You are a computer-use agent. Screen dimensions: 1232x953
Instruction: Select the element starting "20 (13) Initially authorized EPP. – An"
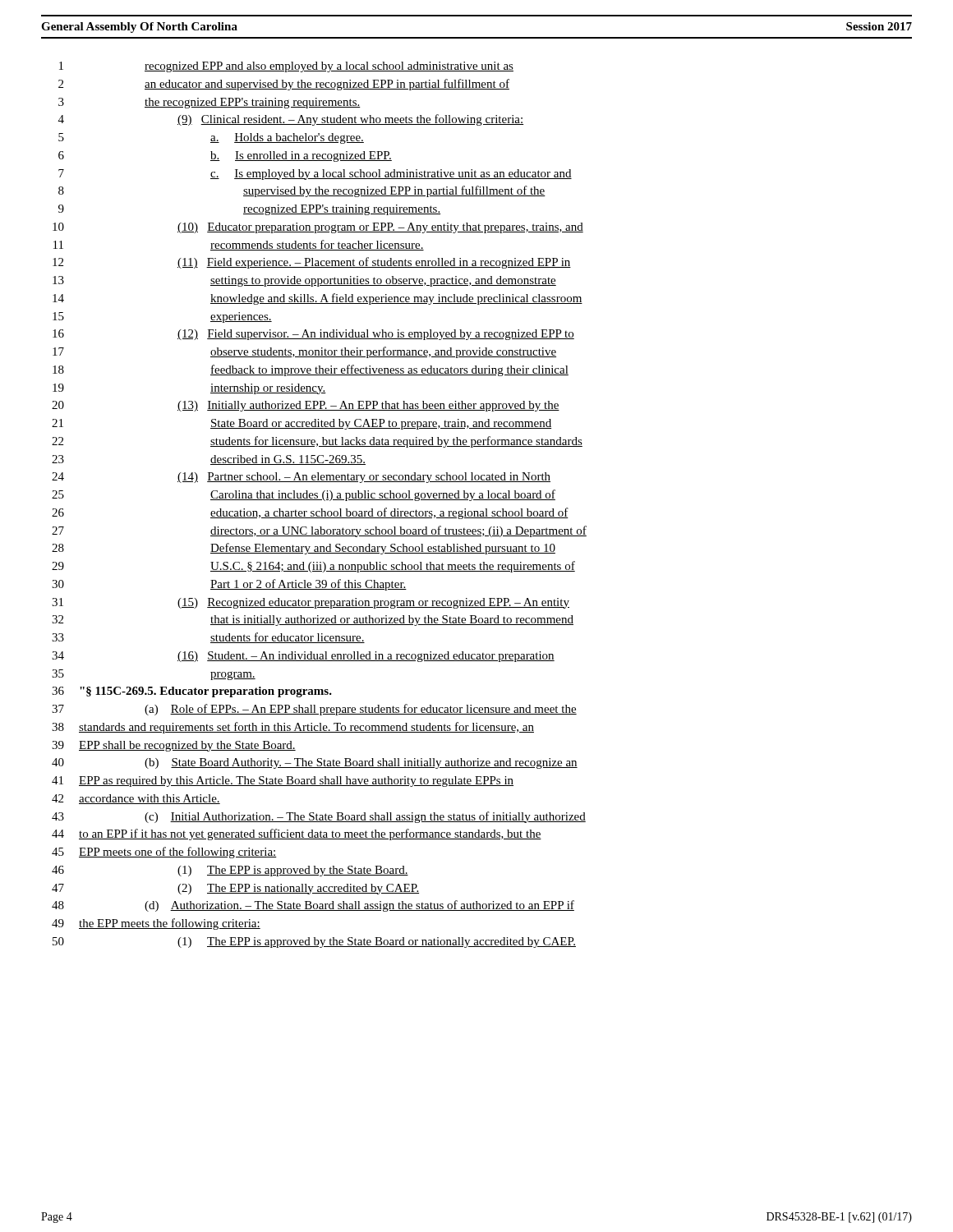476,406
